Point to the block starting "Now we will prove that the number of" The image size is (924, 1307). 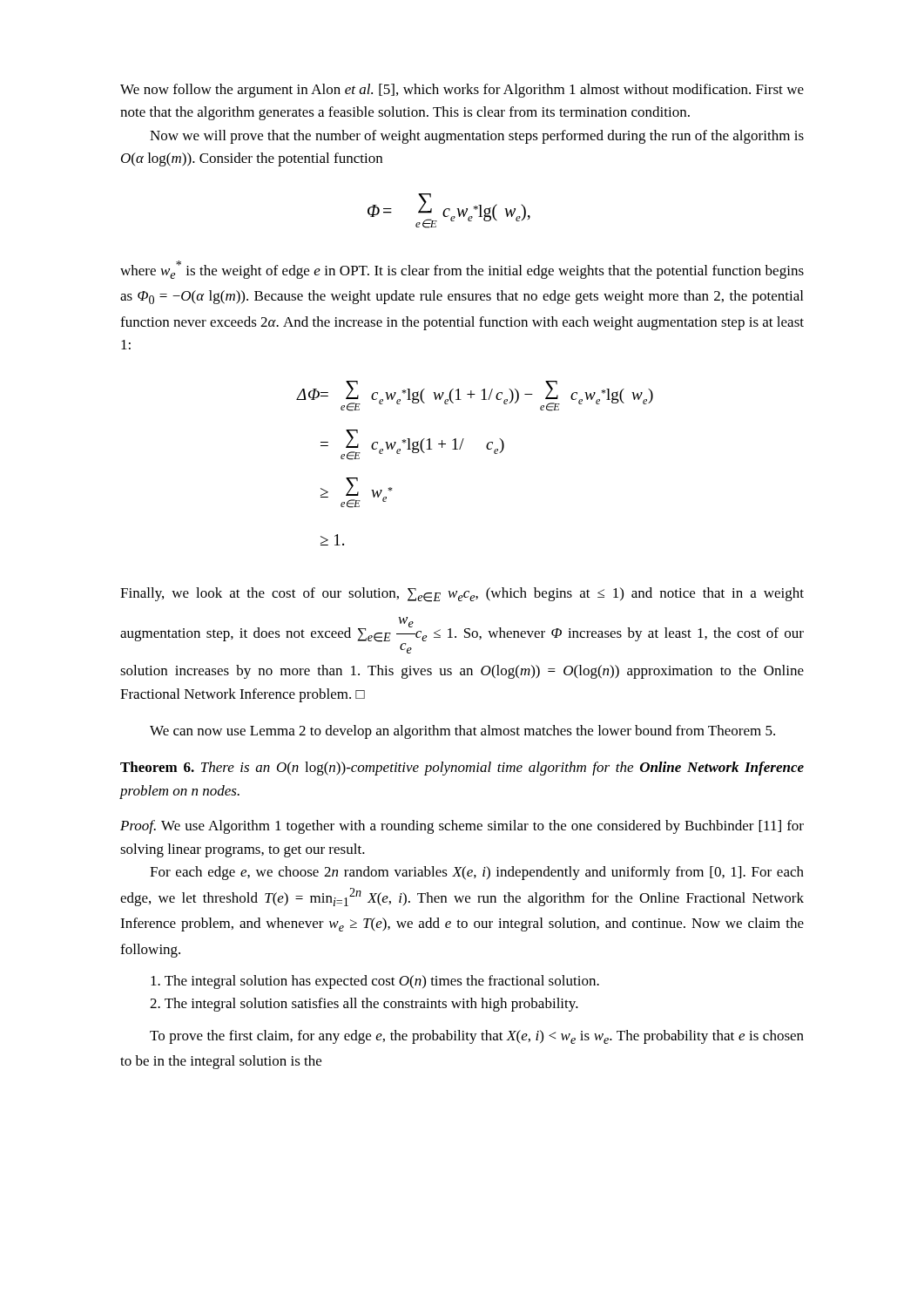[x=462, y=147]
